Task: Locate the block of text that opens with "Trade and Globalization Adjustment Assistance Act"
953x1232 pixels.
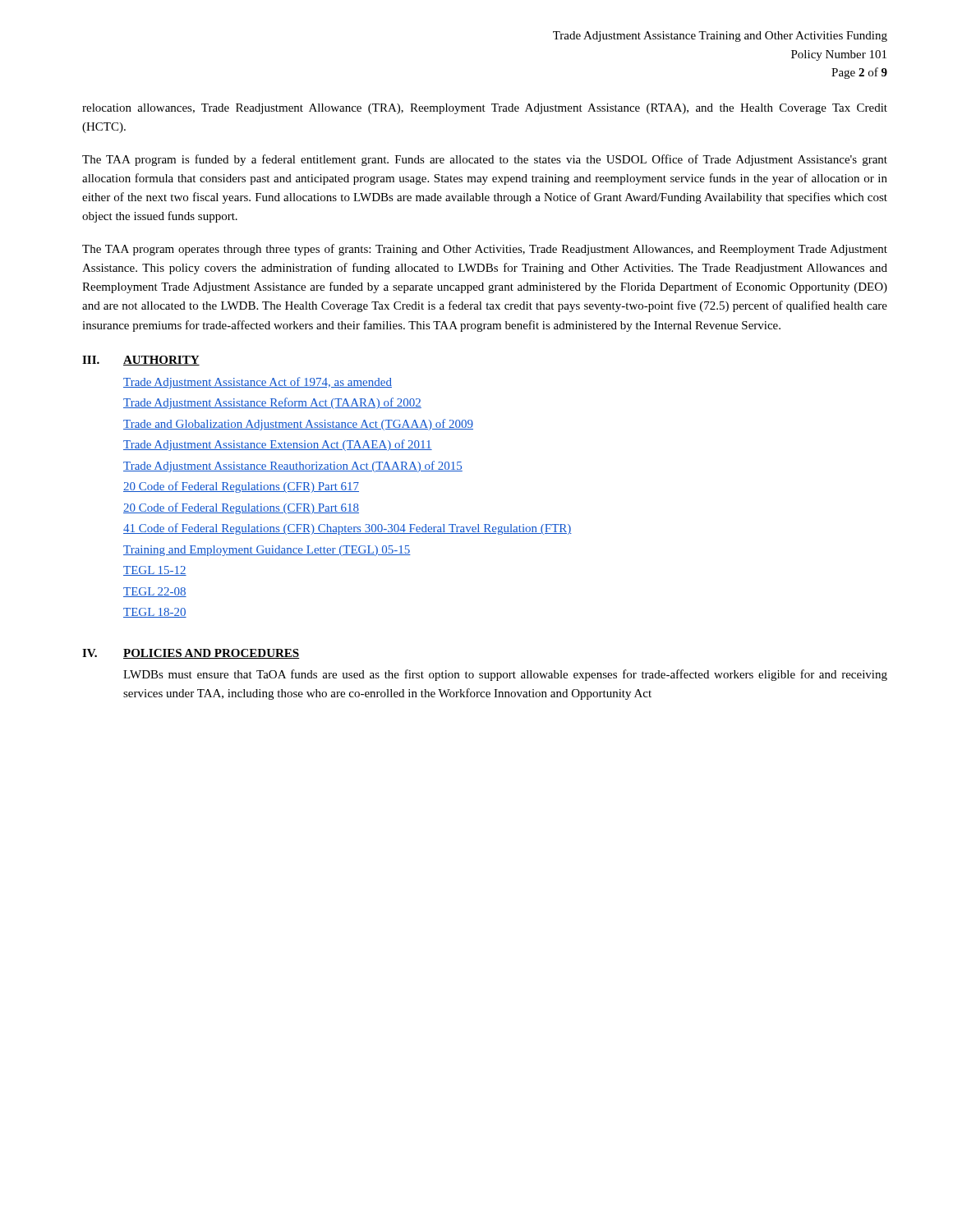Action: pyautogui.click(x=298, y=425)
